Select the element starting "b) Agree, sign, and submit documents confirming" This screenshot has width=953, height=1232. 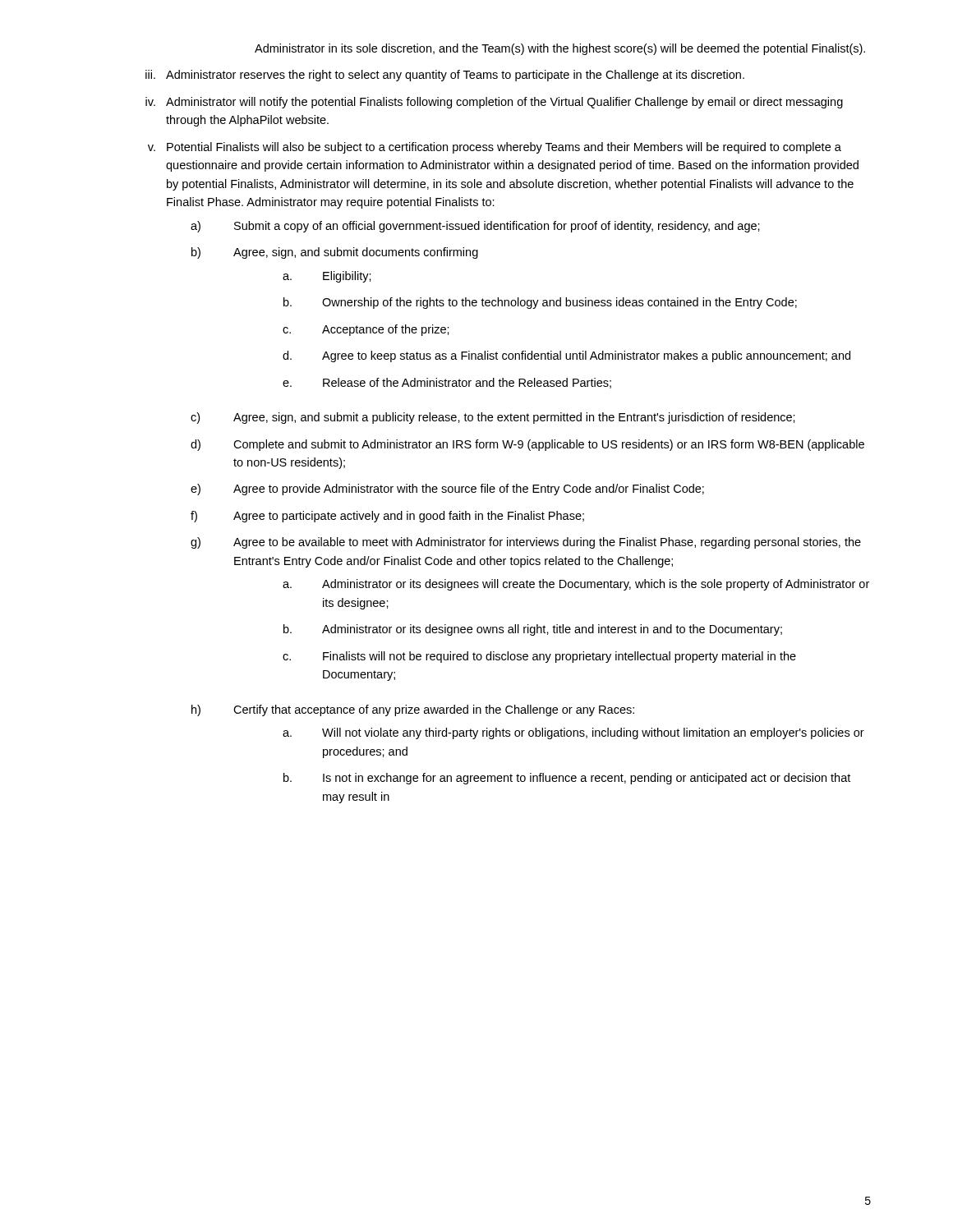point(335,253)
